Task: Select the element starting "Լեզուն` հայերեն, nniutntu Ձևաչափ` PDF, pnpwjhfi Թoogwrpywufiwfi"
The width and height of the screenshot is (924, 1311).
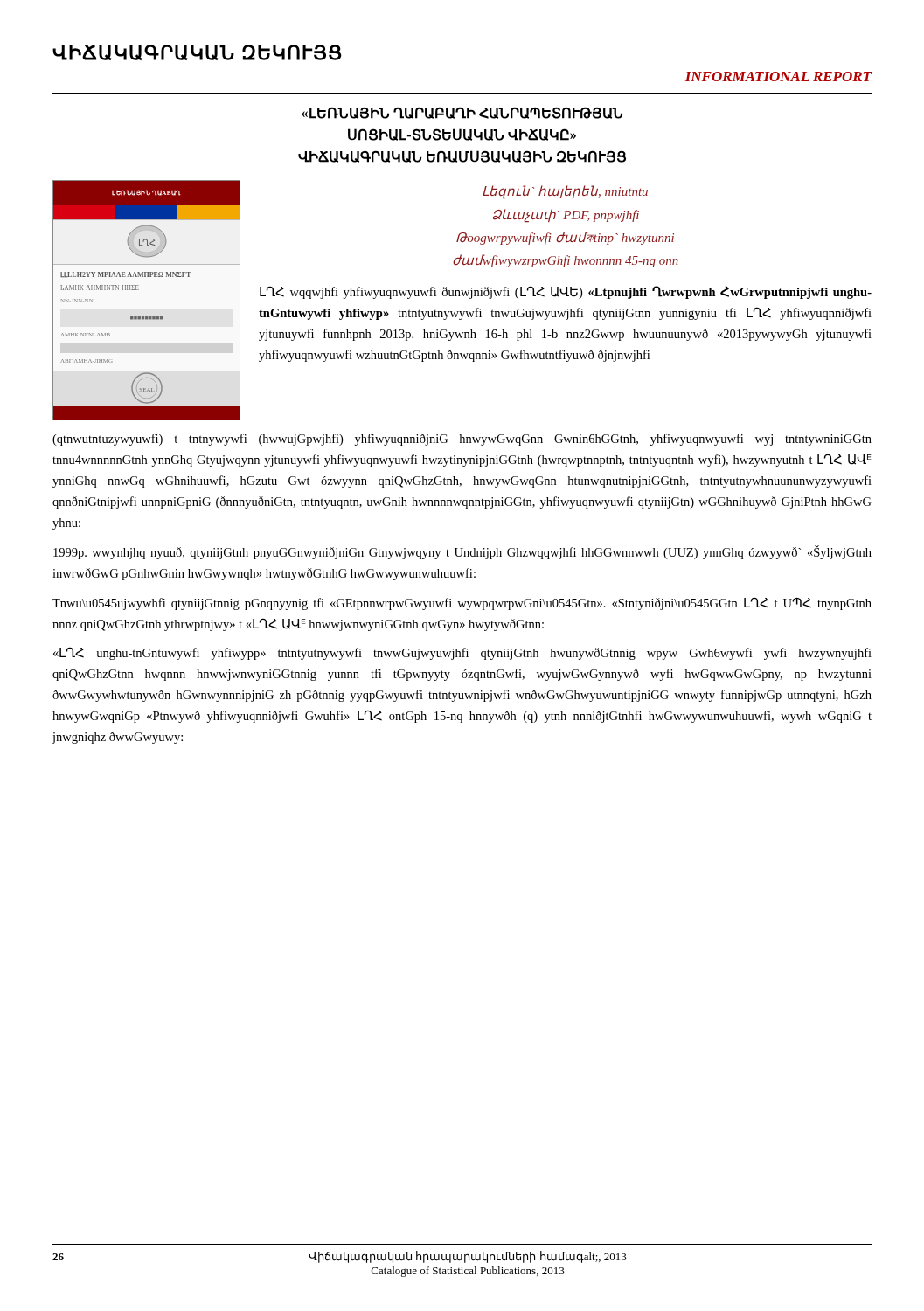Action: click(565, 226)
